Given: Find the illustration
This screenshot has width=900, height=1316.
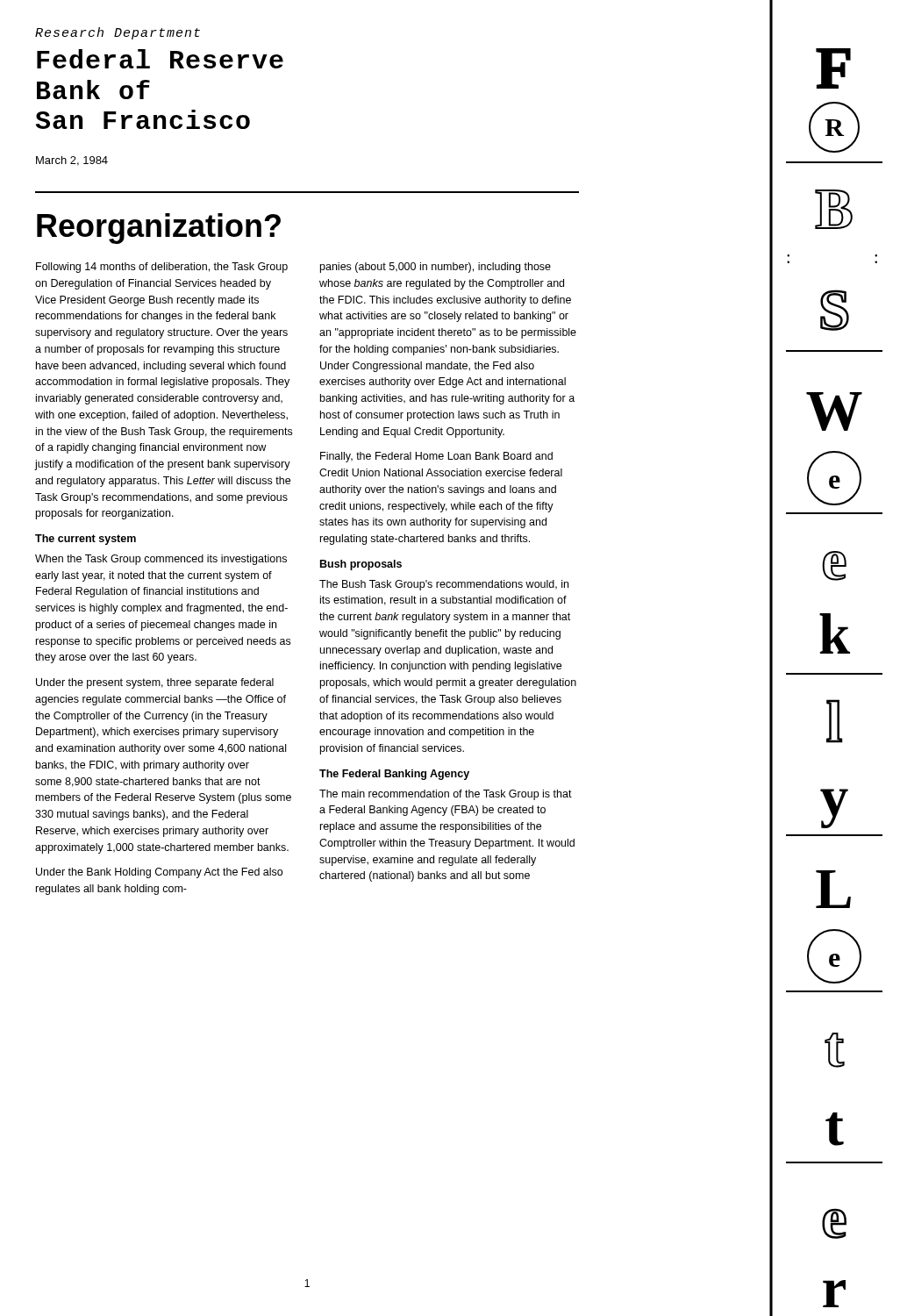Looking at the screenshot, I should click(832, 658).
